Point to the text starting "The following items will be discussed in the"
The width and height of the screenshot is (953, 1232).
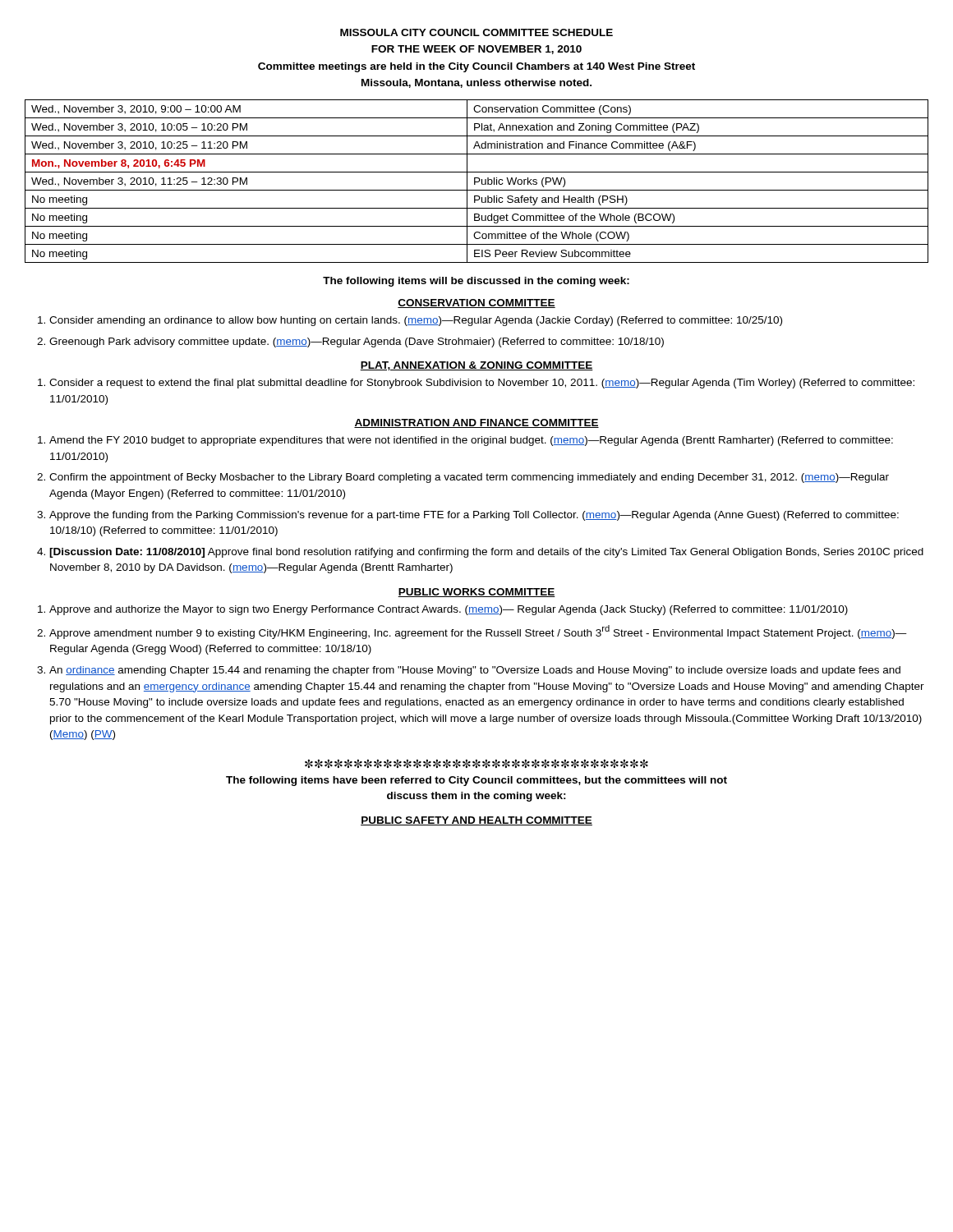tap(476, 281)
